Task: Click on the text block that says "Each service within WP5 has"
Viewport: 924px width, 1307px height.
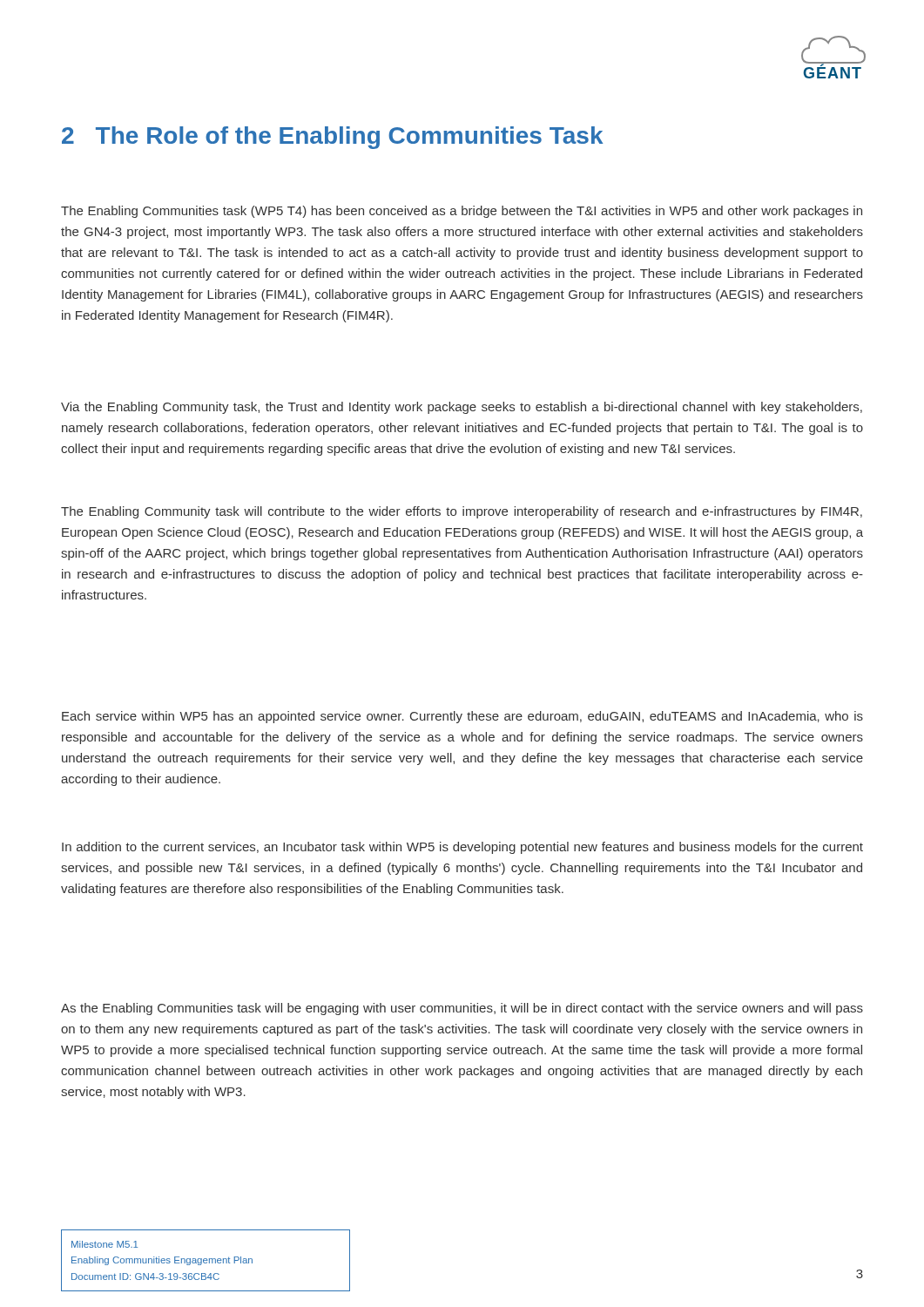Action: click(x=462, y=747)
